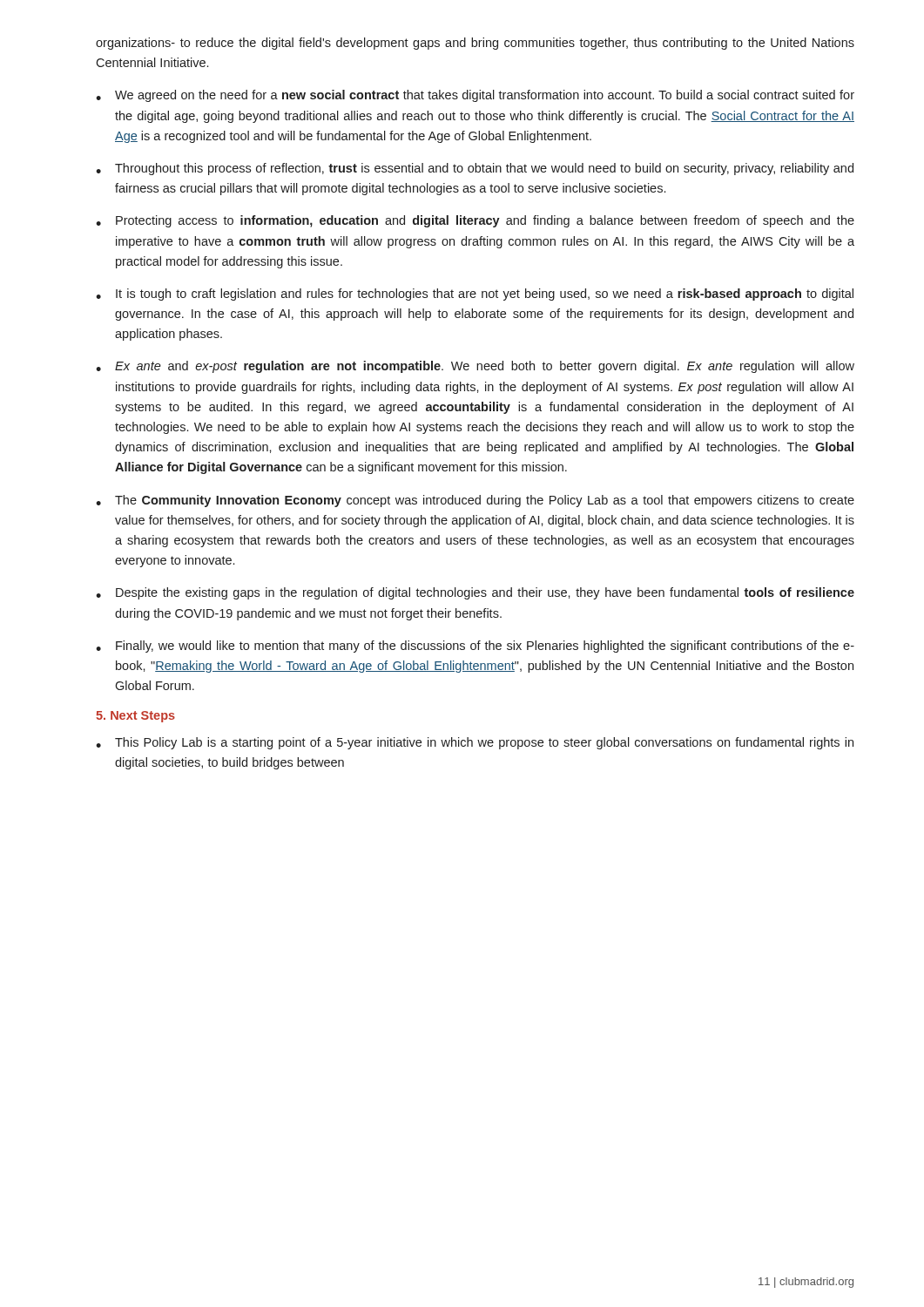Locate the block starting "• Throughout this process of reflection, trust is"
Viewport: 924px width, 1307px height.
(x=475, y=179)
